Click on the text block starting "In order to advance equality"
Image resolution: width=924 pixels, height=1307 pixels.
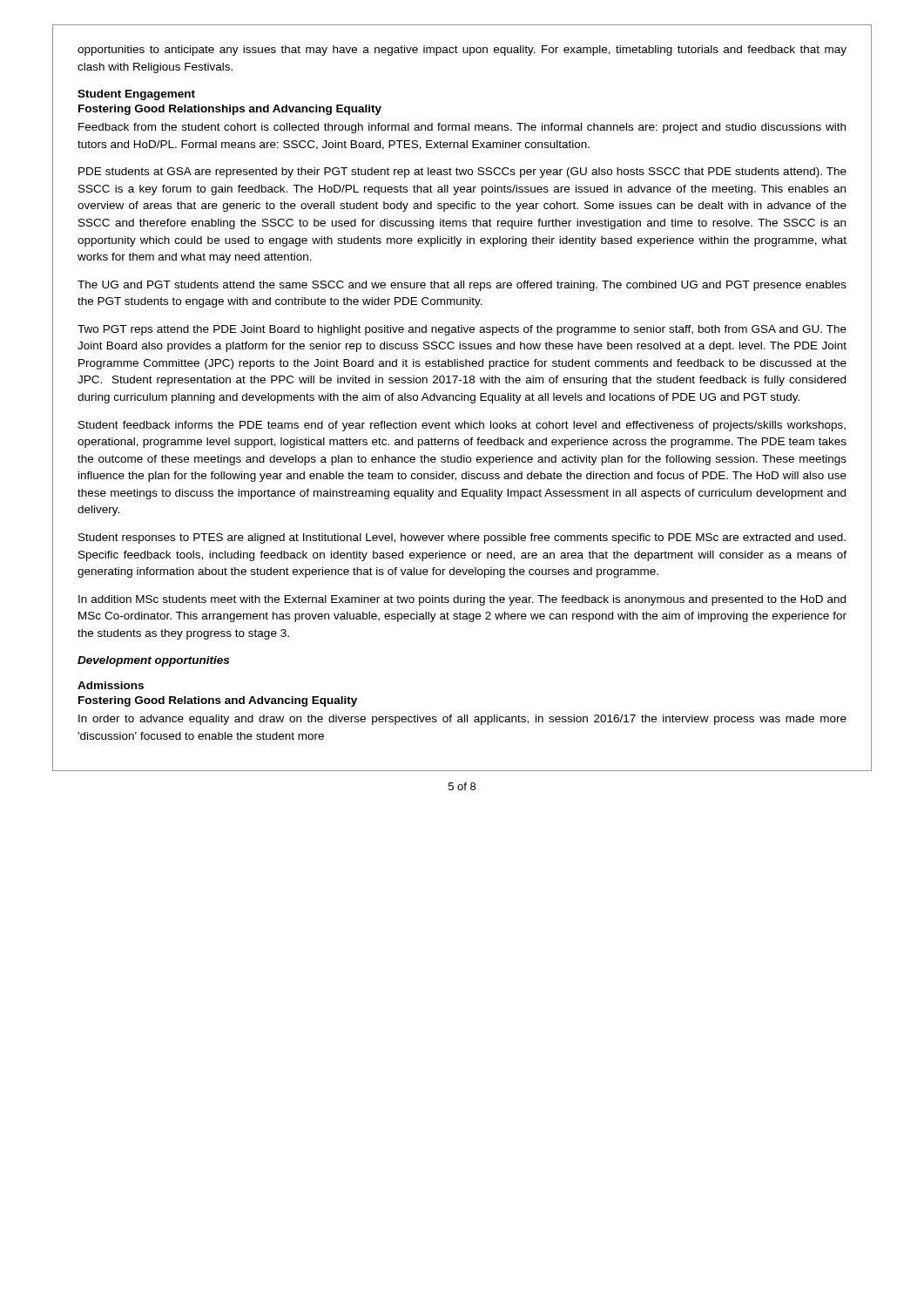(x=462, y=727)
